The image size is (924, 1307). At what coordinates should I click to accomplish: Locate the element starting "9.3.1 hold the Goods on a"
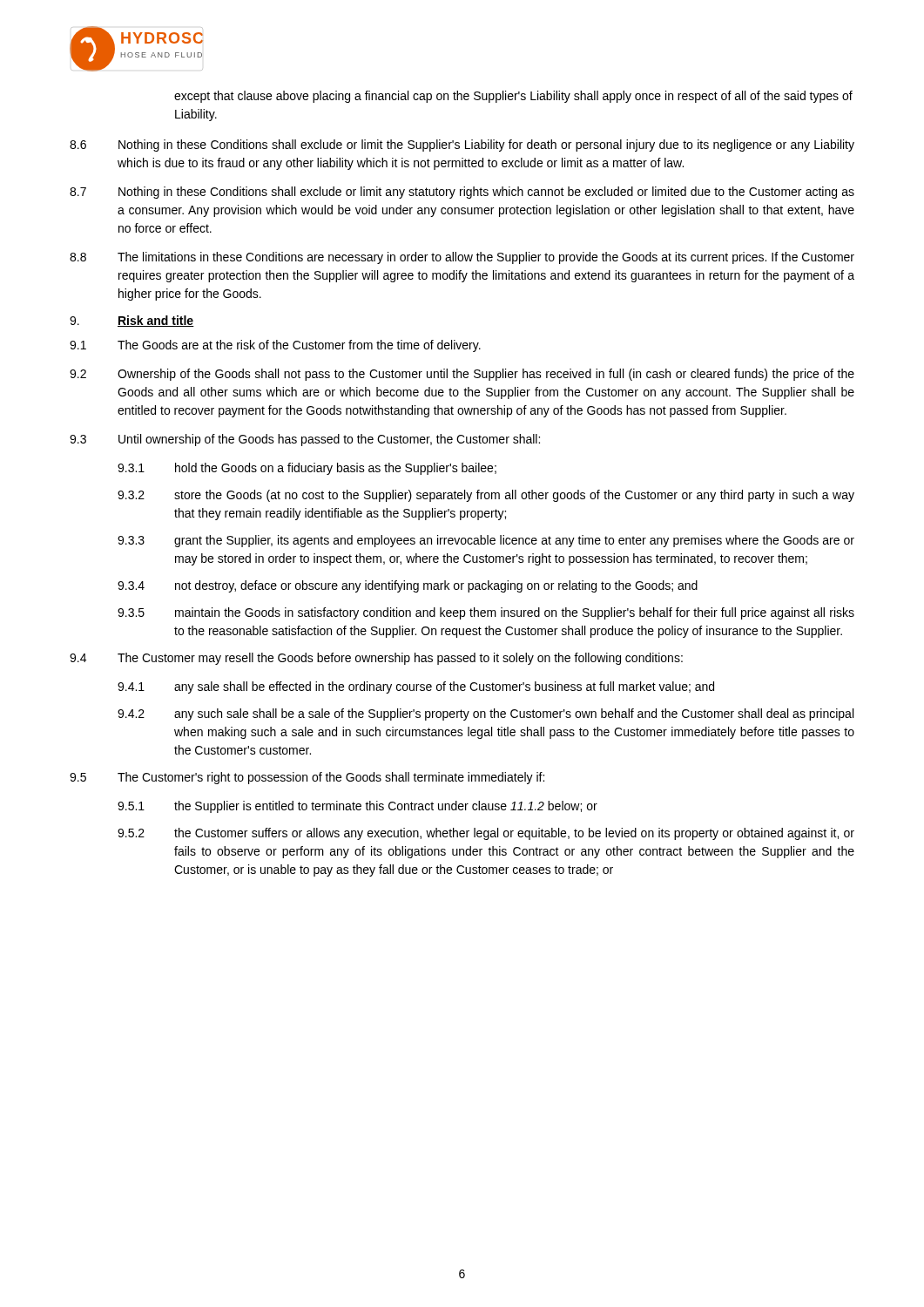tap(486, 468)
